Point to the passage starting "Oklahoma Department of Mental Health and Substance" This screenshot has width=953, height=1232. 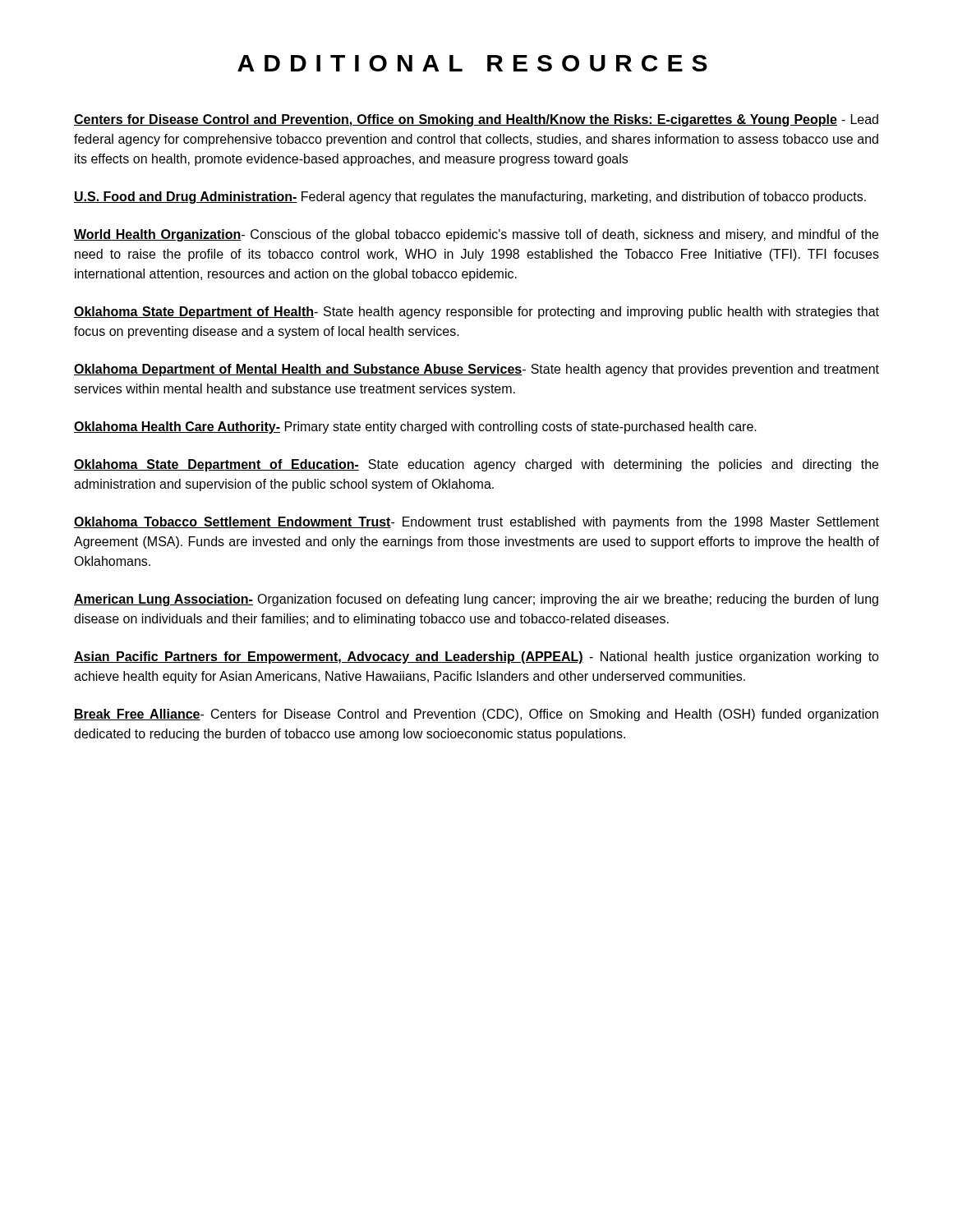point(476,379)
